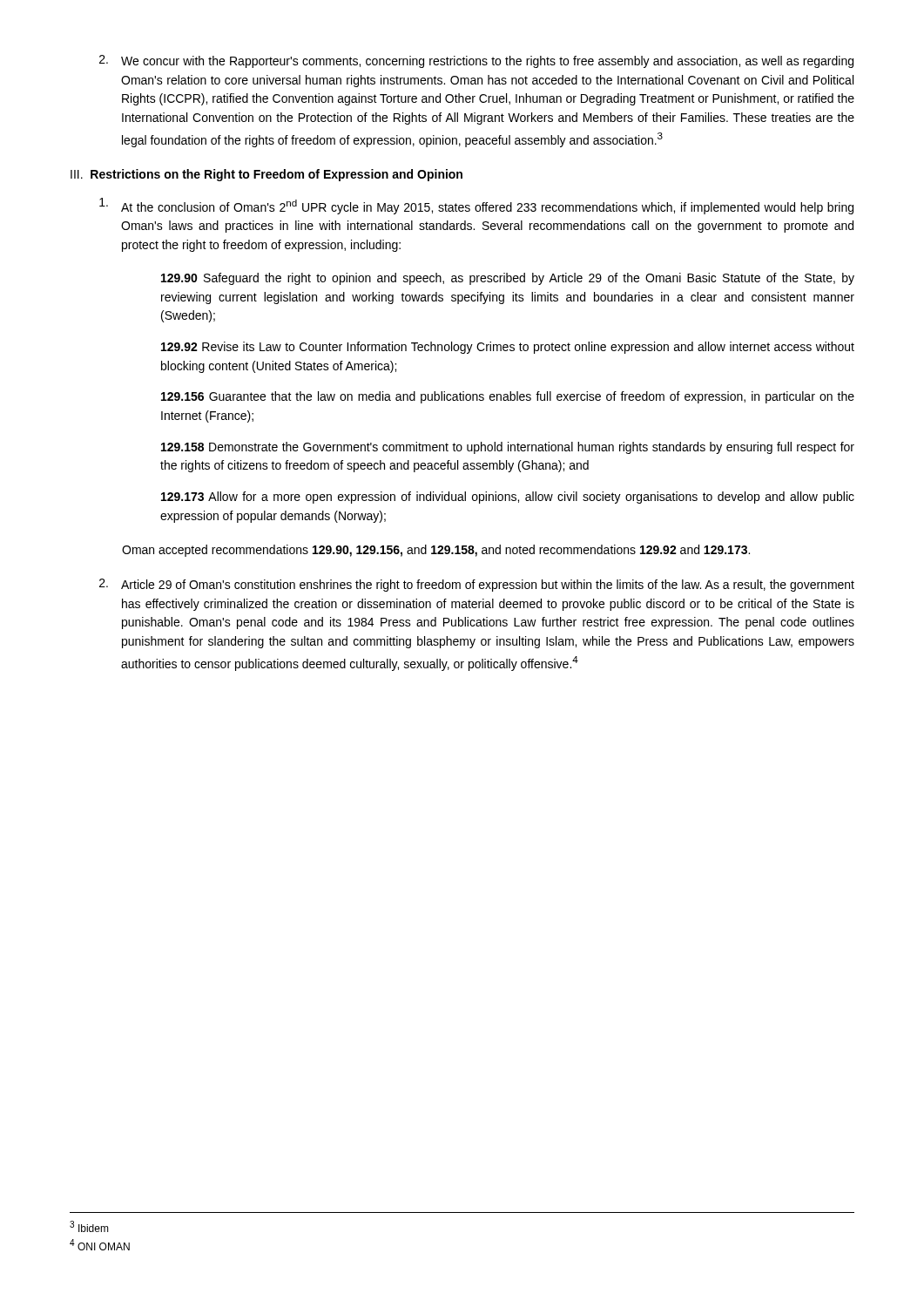Viewport: 924px width, 1307px height.
Task: Locate the list item that says "2. We concur with the Rapporteur's comments, concerning"
Action: coord(462,101)
